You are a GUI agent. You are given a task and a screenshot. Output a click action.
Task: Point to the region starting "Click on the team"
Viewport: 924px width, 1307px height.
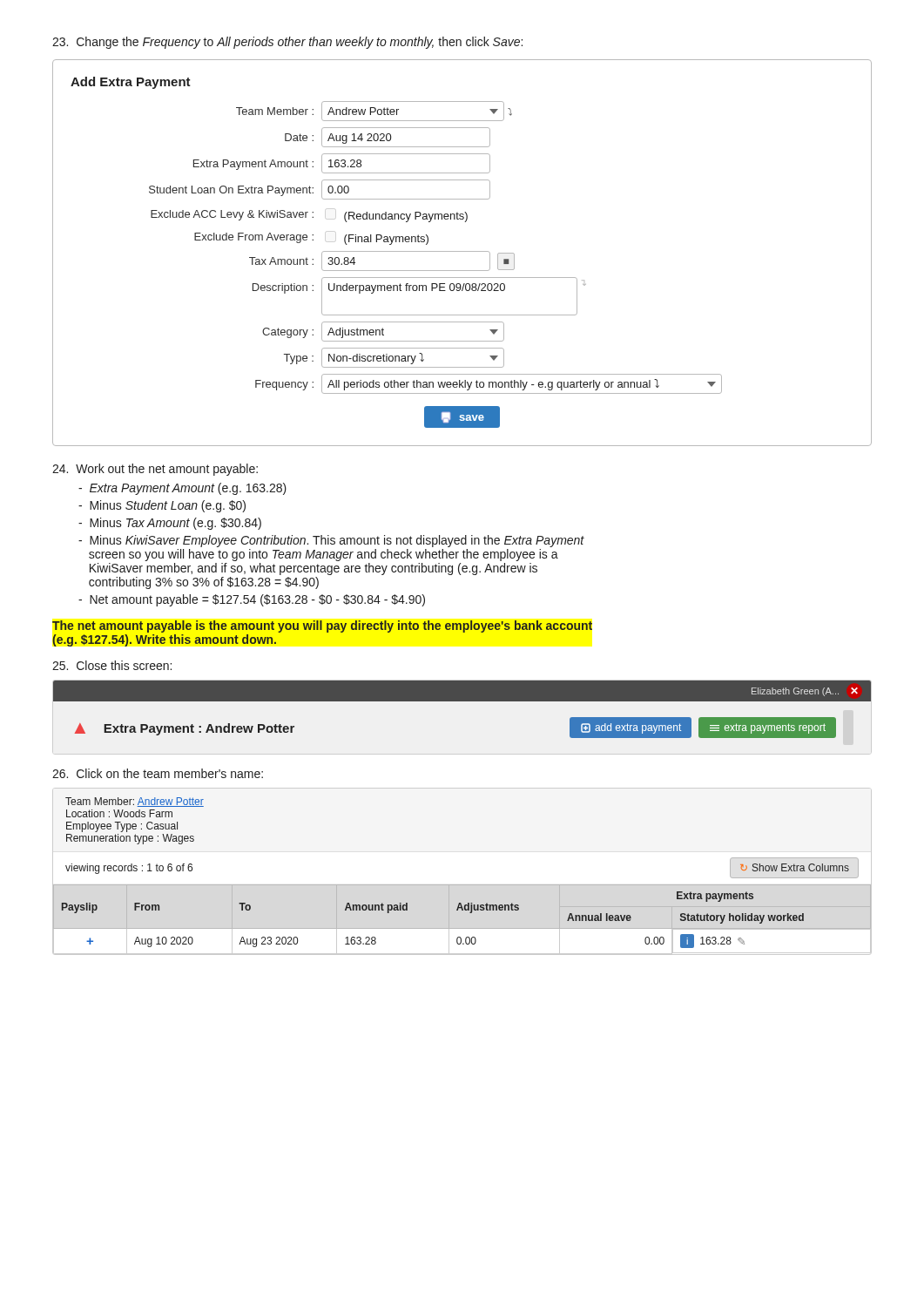coord(158,774)
